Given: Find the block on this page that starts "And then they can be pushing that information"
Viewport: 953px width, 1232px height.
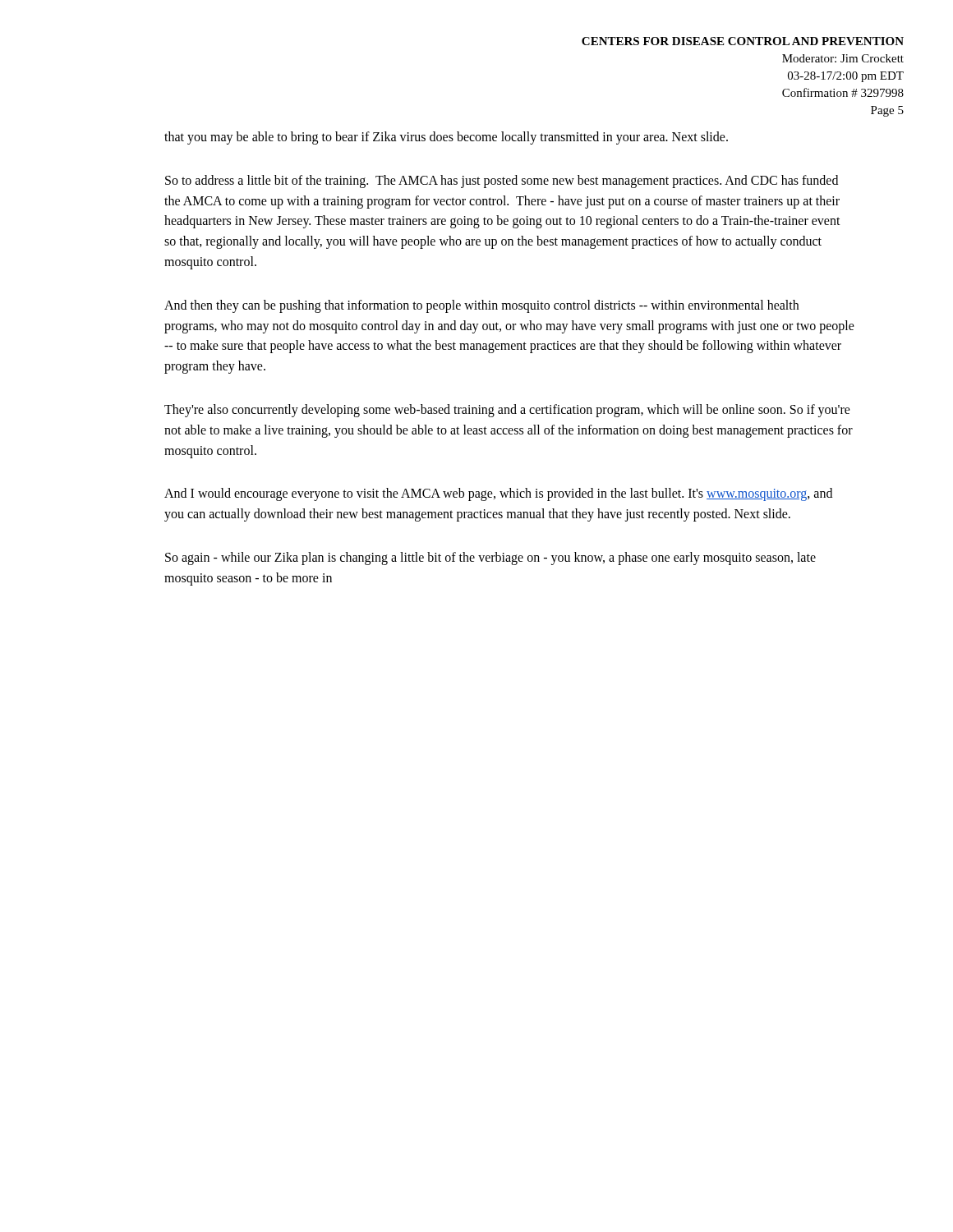Looking at the screenshot, I should 509,336.
